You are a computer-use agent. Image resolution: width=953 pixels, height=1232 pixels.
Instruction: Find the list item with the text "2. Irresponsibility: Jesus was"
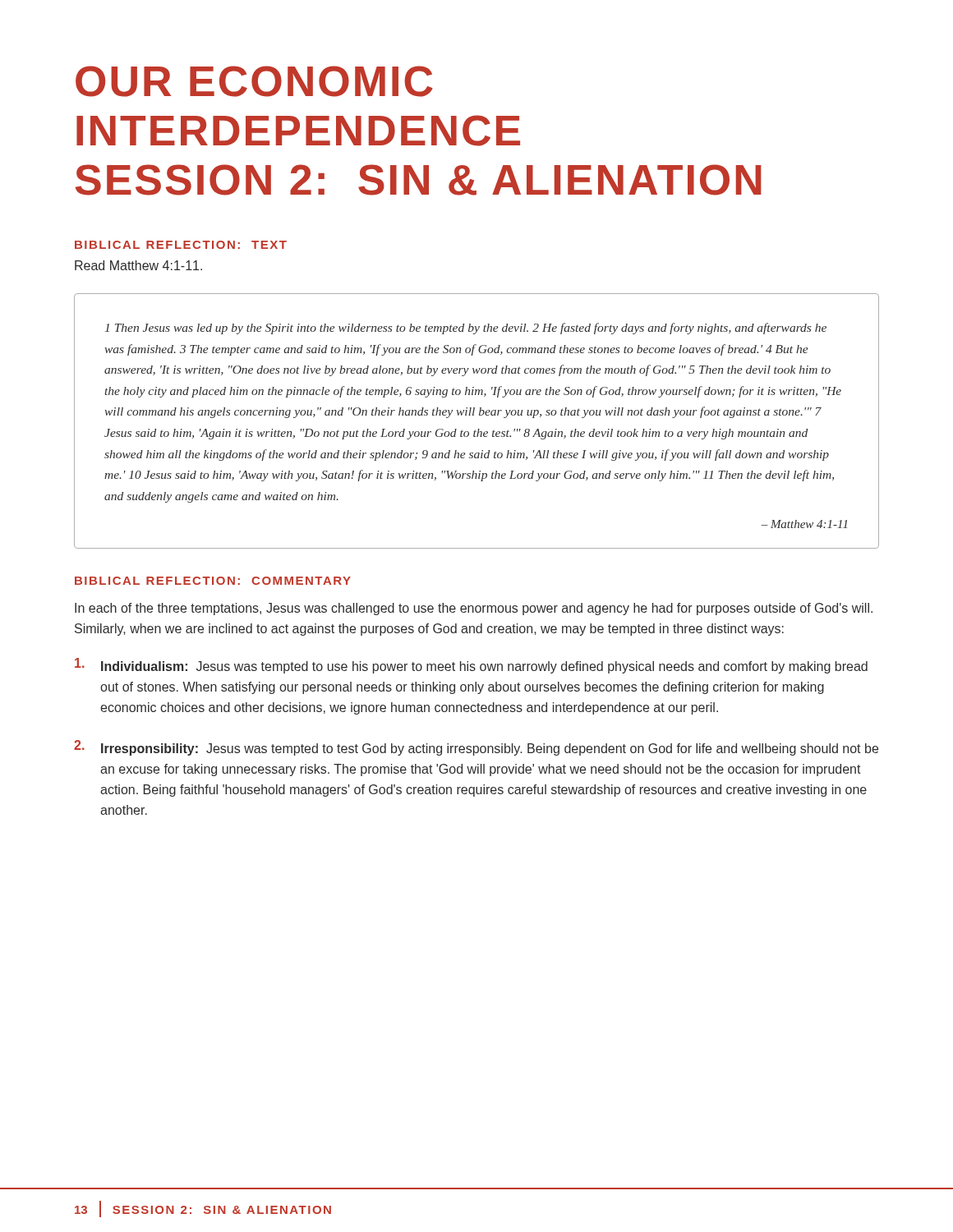pos(476,780)
